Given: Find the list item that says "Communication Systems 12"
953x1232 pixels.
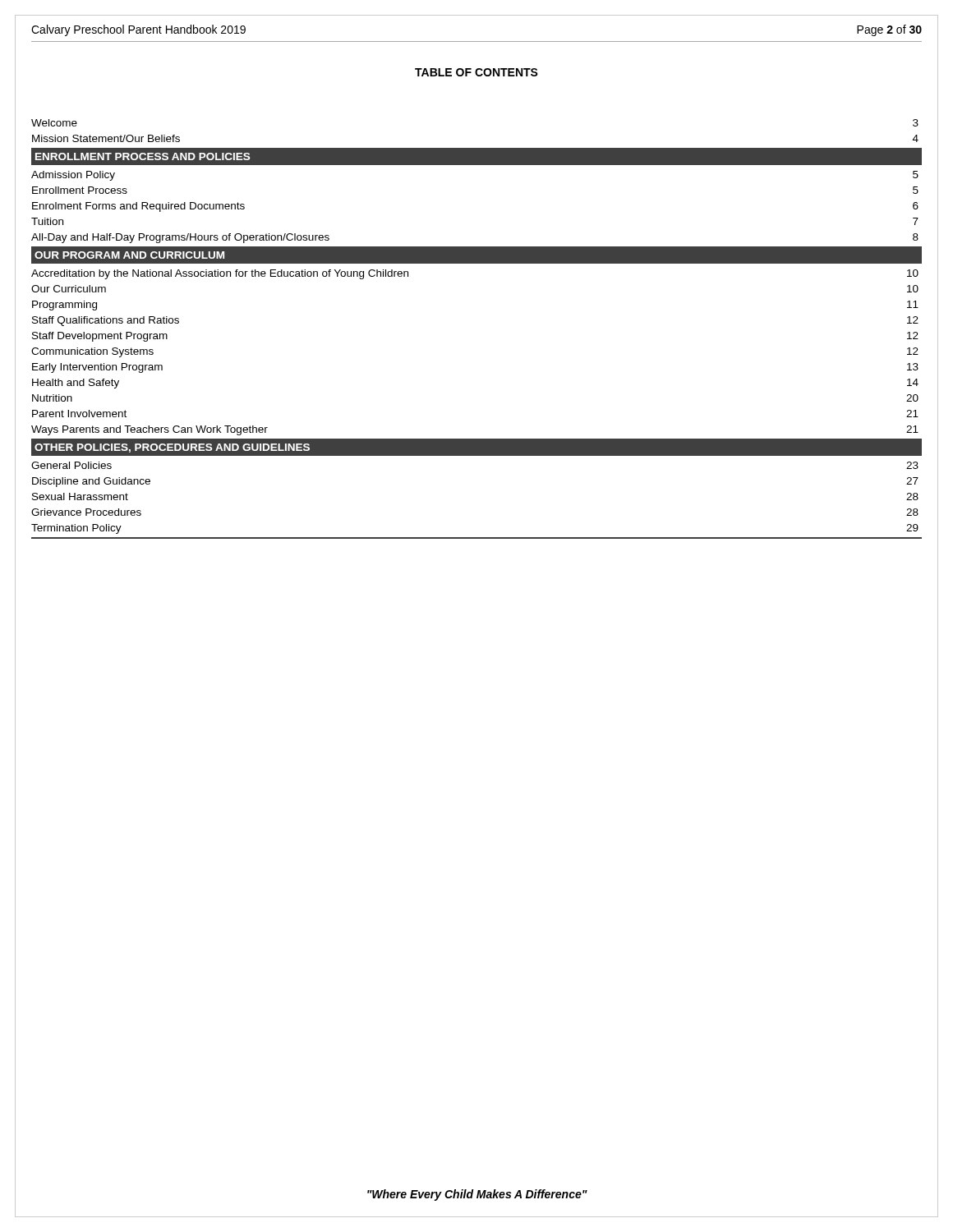Looking at the screenshot, I should (89, 352).
